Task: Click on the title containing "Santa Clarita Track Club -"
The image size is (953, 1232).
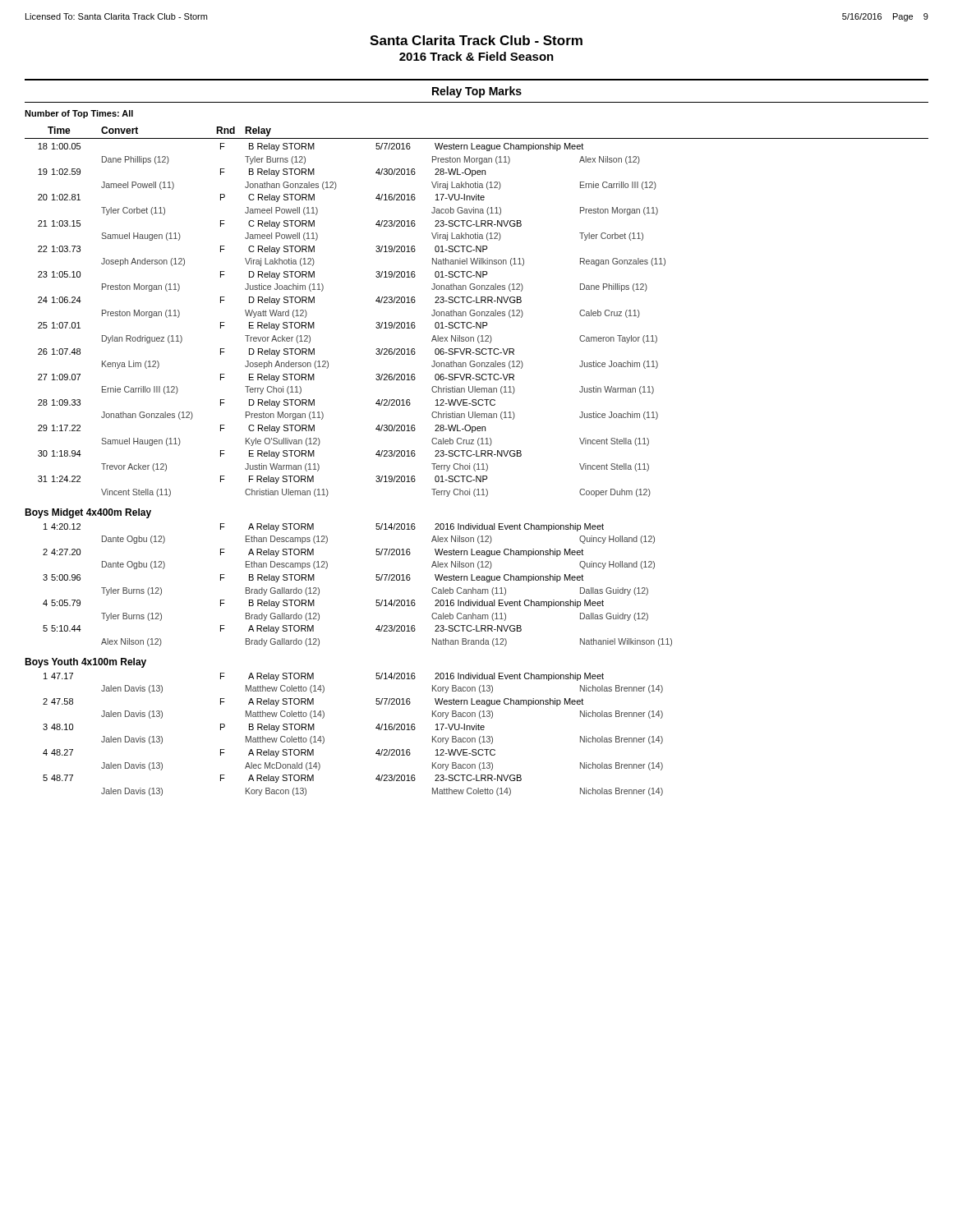Action: point(476,48)
